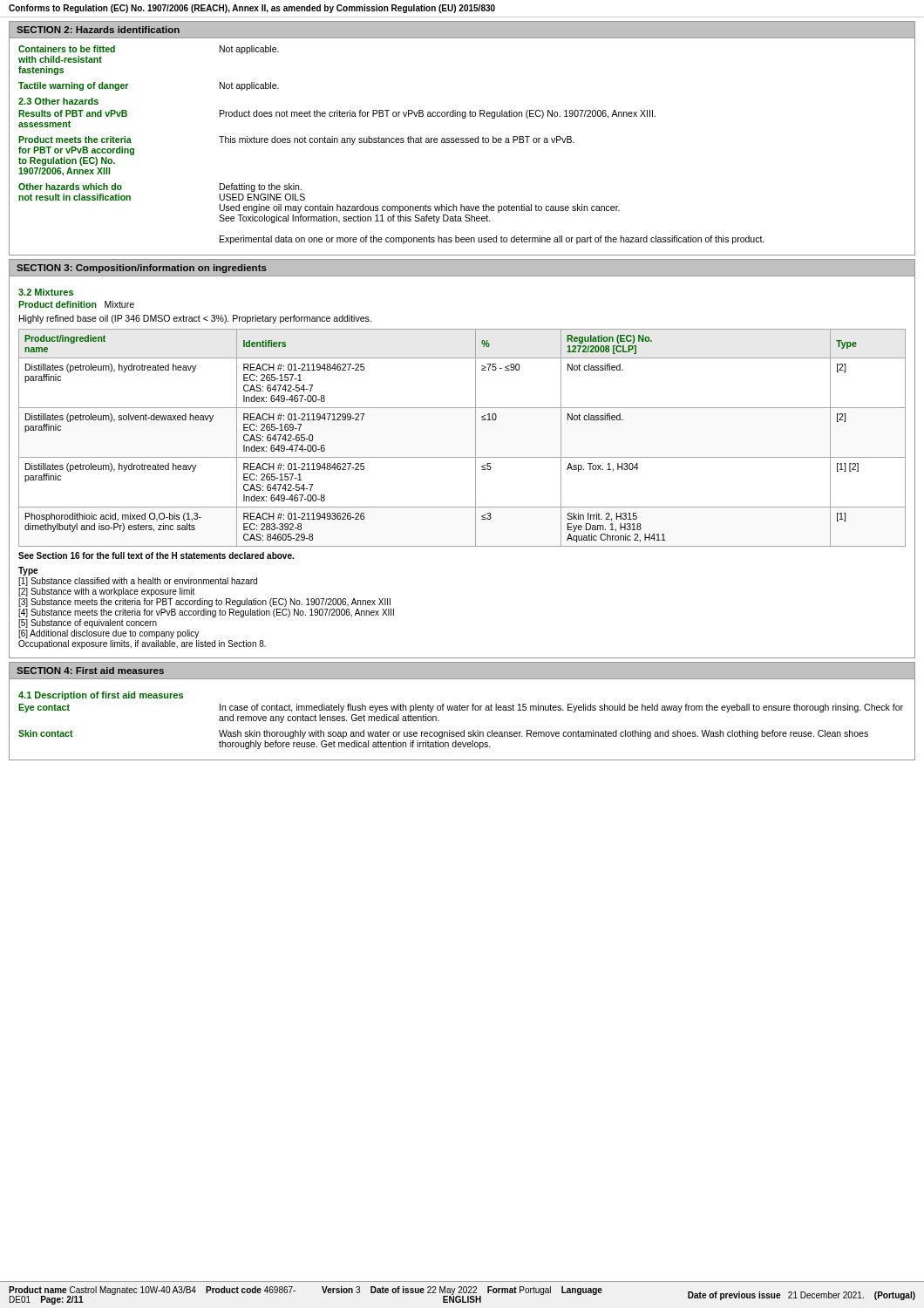Find the text that reads "1 Description of first aid measures"

pos(101,695)
